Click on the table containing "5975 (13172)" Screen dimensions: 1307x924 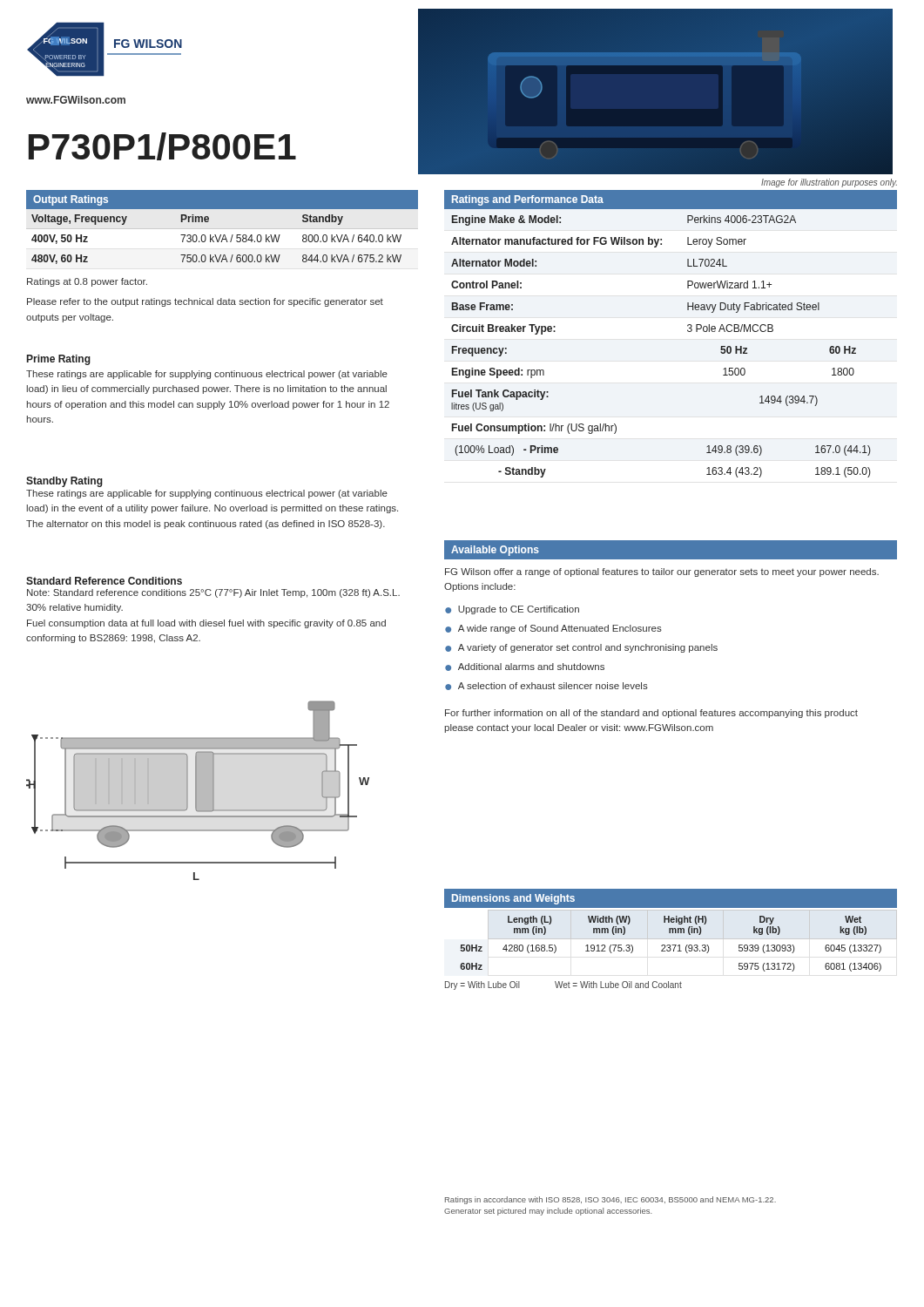click(x=671, y=939)
